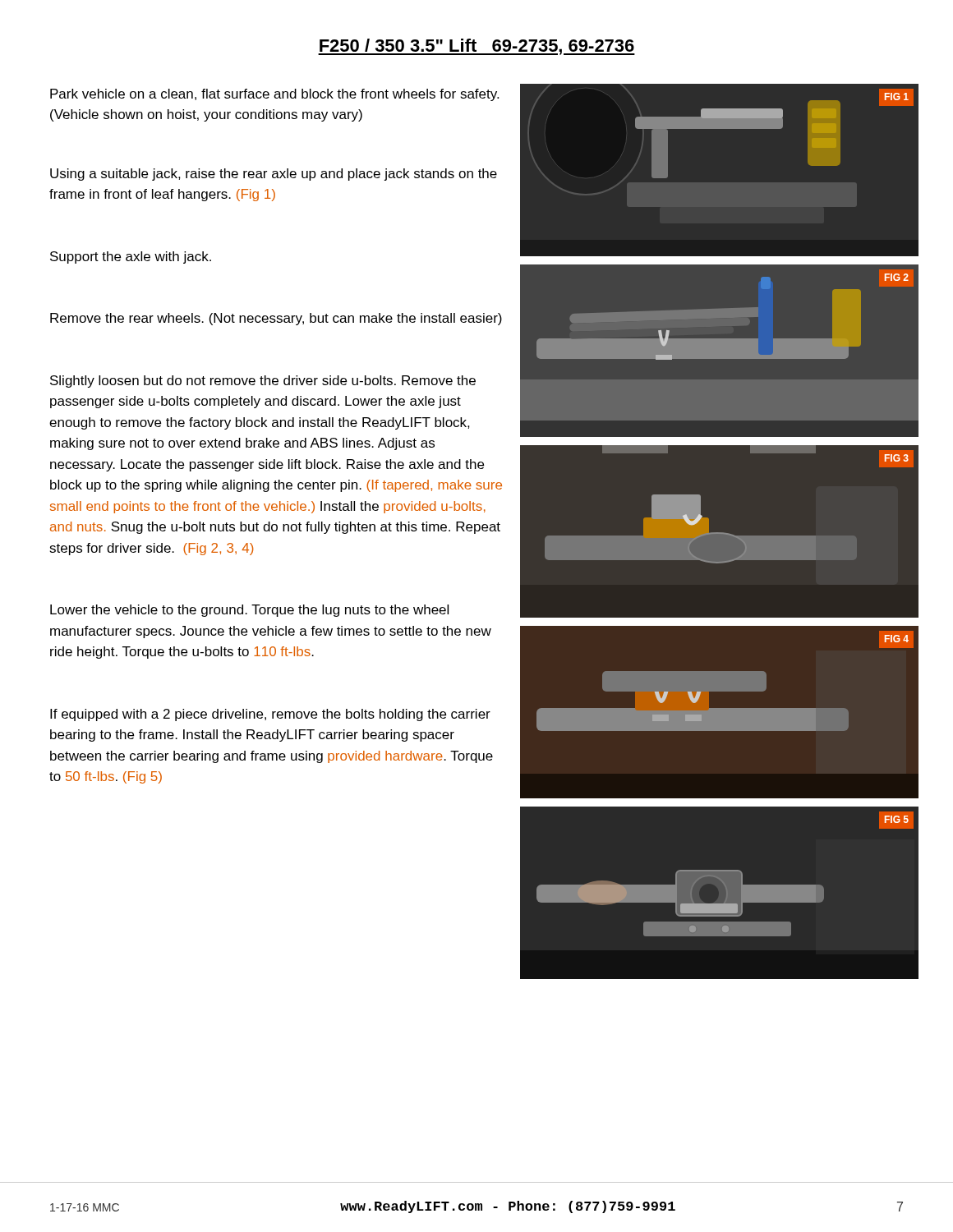The image size is (953, 1232).
Task: Select the text block starting "Slightly loosen but do not remove"
Action: tap(276, 464)
